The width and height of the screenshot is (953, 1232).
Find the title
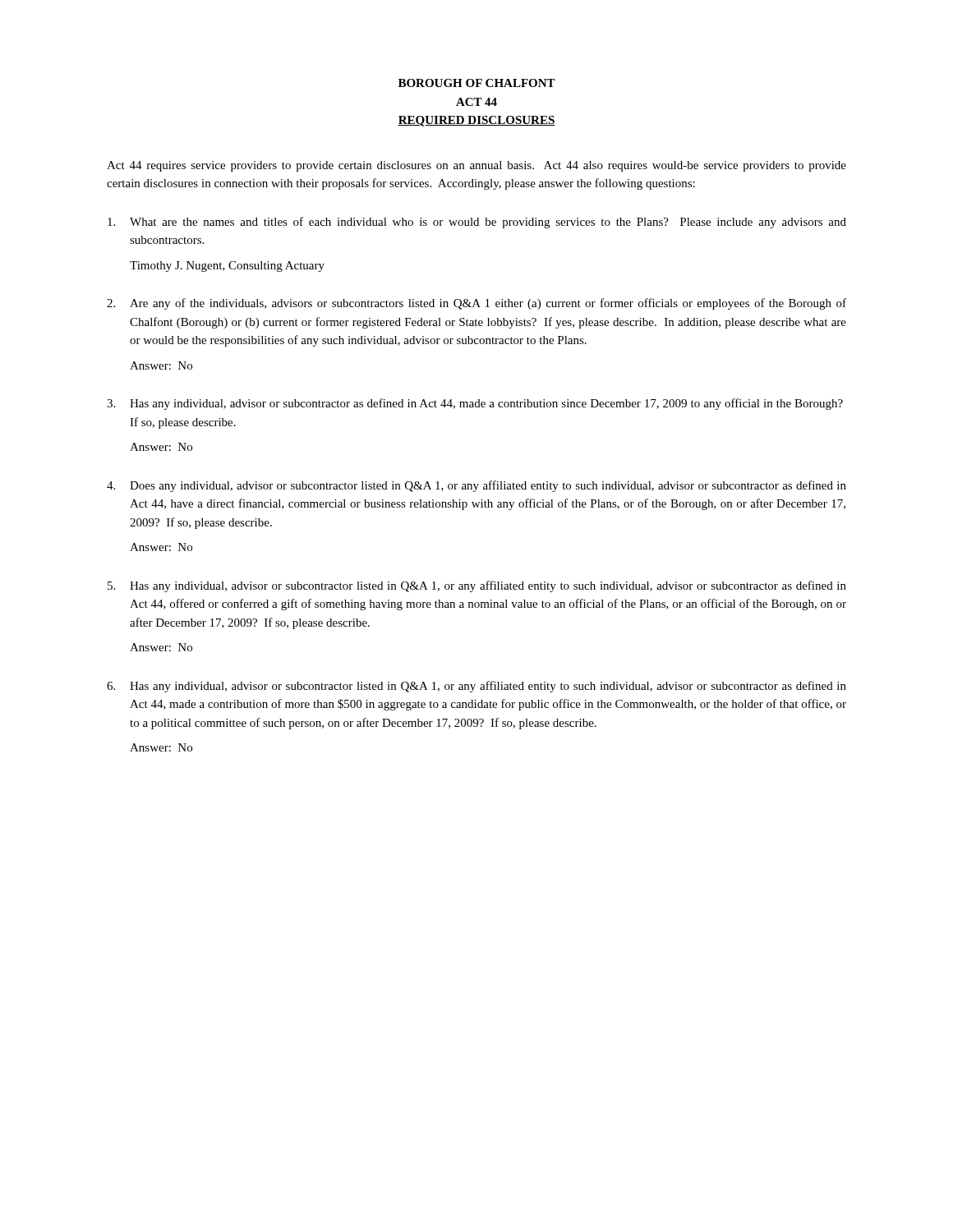pos(476,102)
